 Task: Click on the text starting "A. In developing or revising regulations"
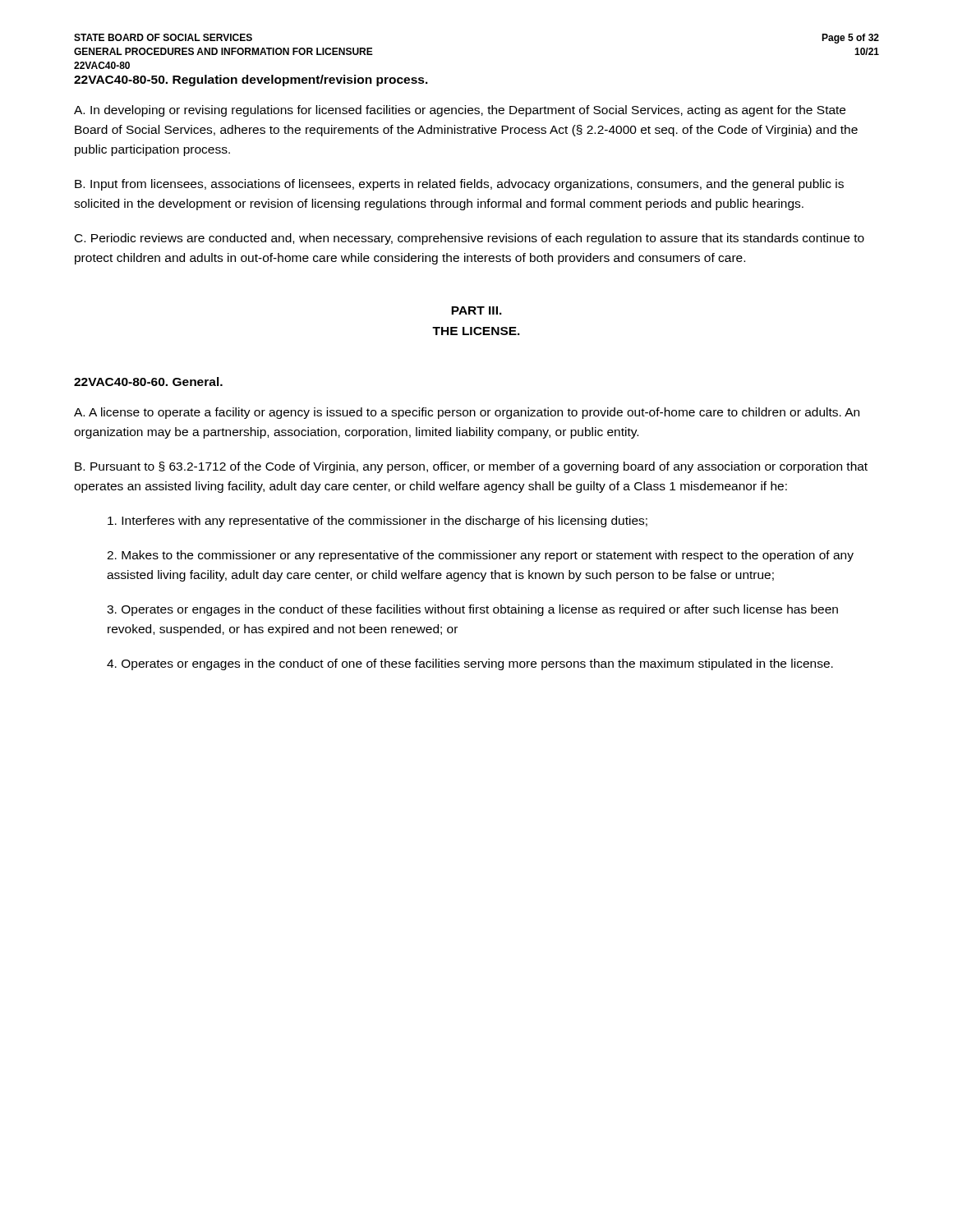(x=476, y=130)
